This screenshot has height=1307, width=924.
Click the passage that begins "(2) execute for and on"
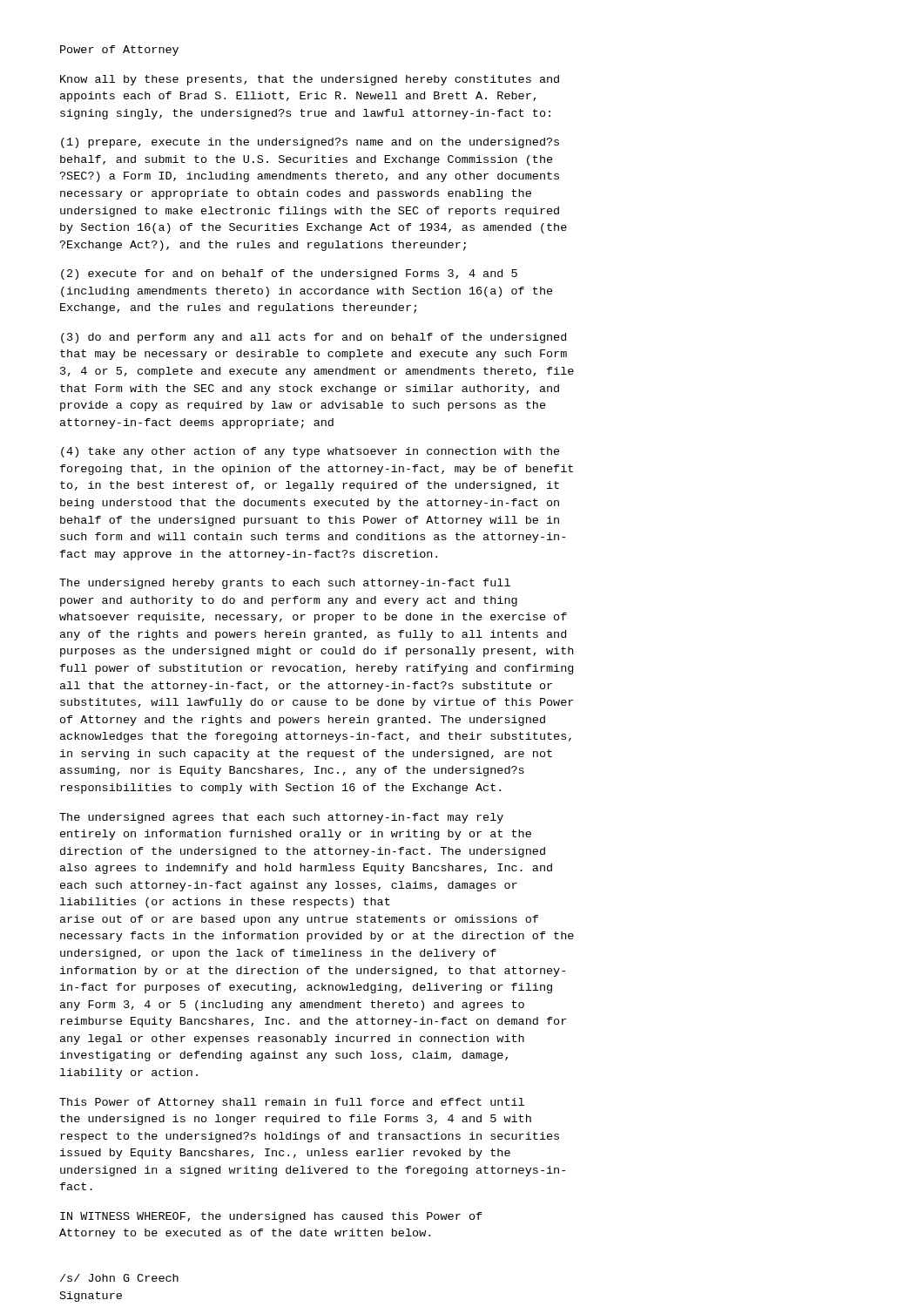click(x=306, y=291)
